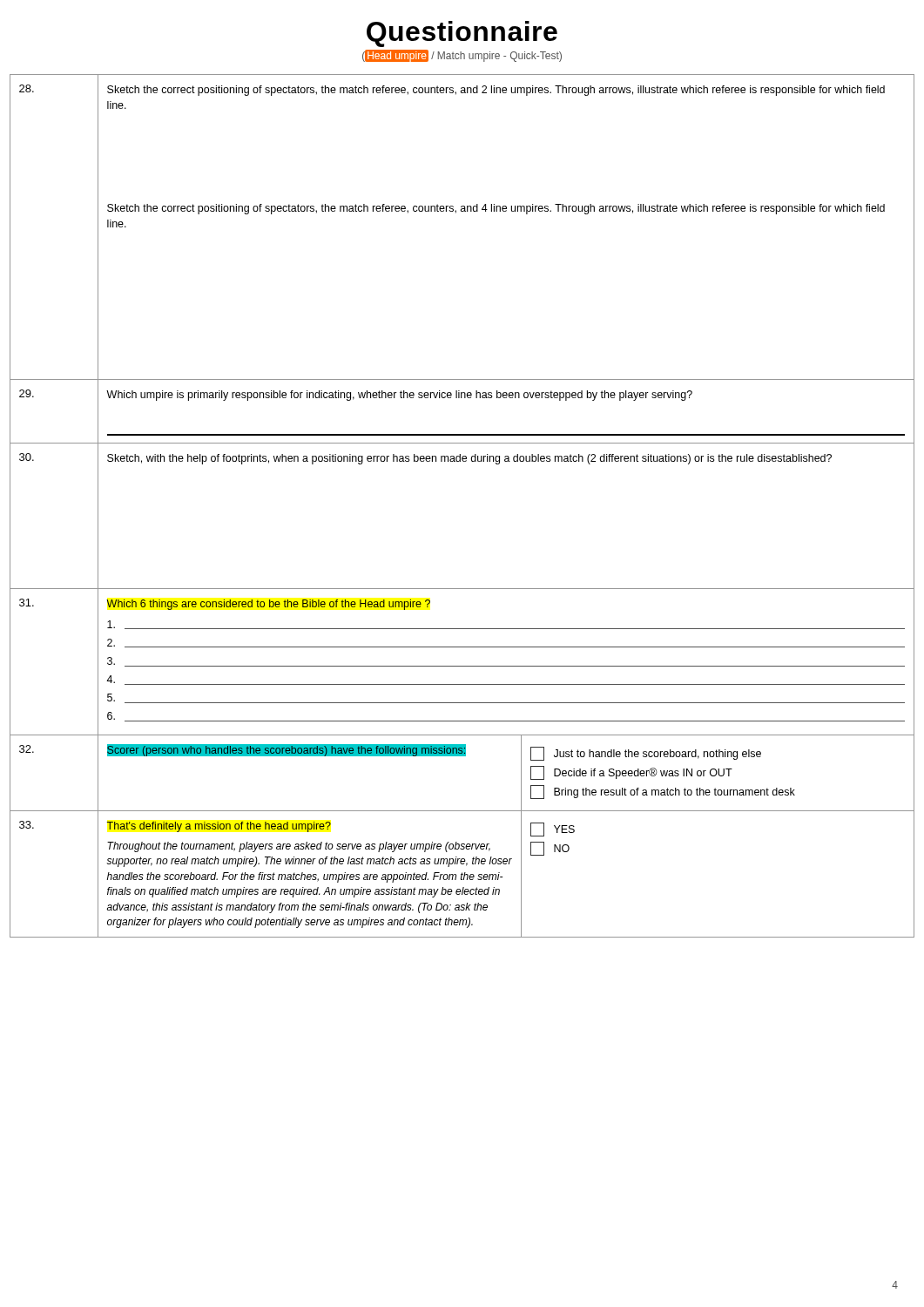This screenshot has width=924, height=1307.
Task: Select the table that reads "28."
Action: point(462,506)
